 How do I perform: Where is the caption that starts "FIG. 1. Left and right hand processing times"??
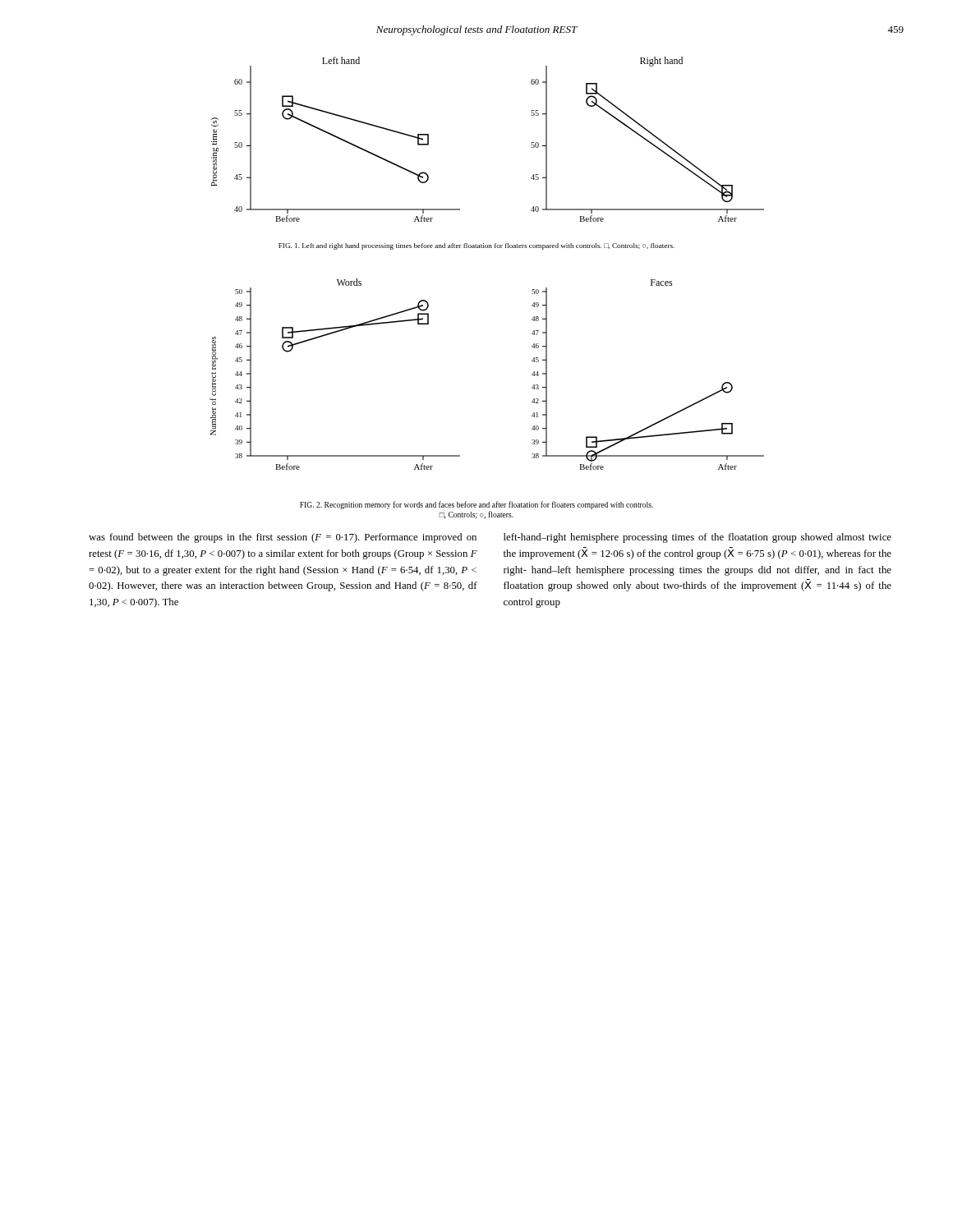(476, 245)
